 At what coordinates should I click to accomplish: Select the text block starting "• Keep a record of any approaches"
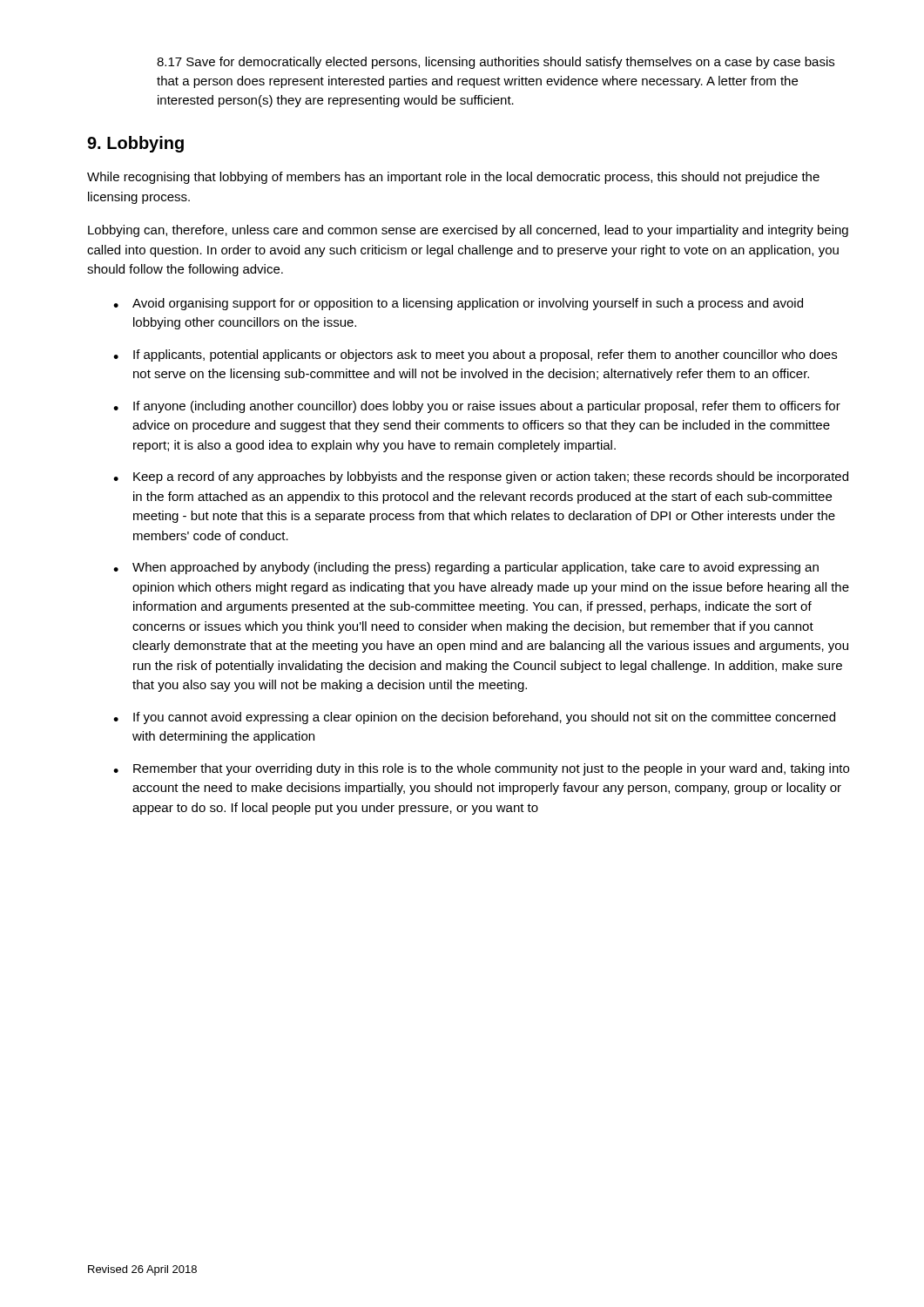(484, 506)
